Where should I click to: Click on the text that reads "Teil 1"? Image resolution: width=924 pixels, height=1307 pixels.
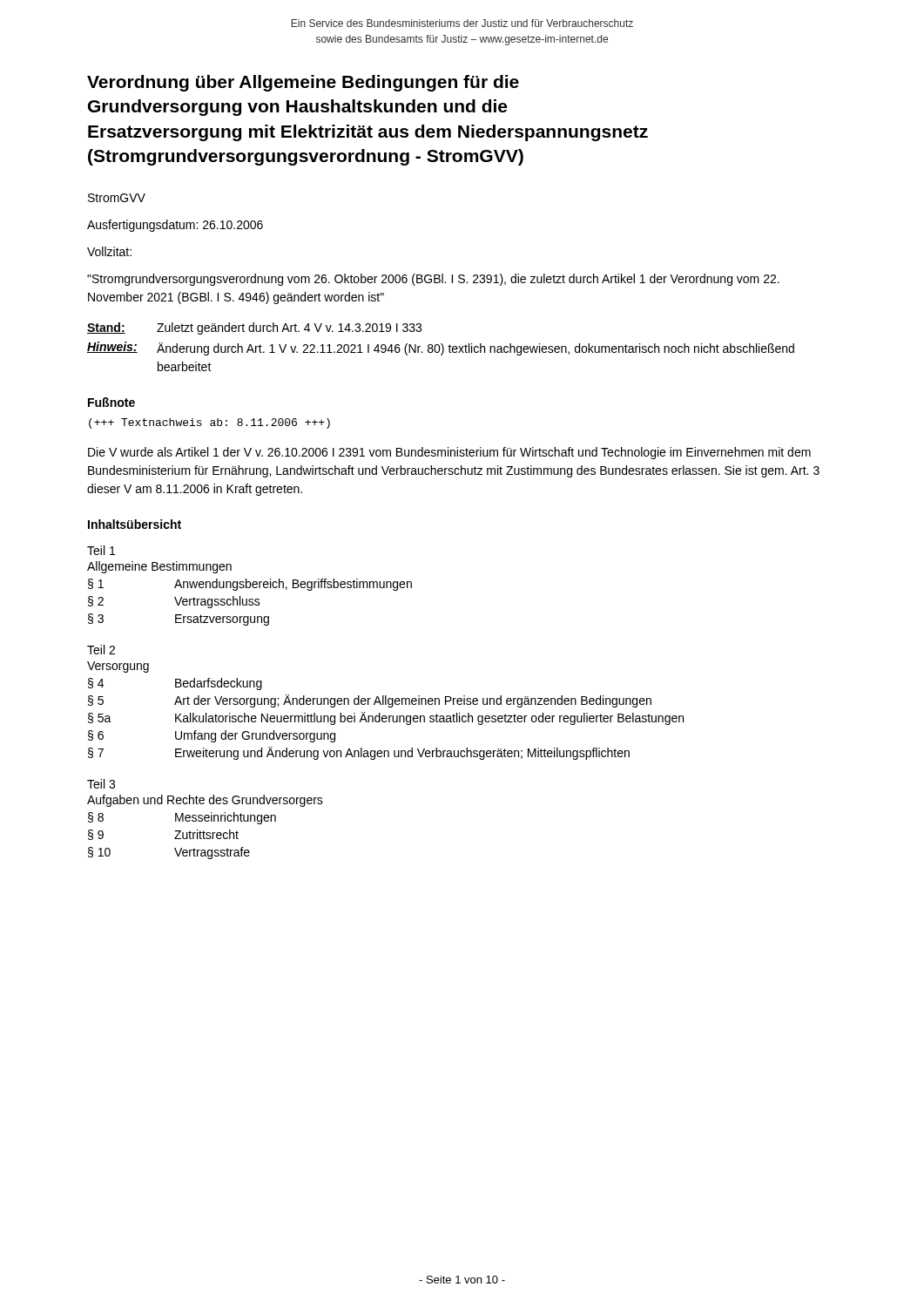pos(101,551)
